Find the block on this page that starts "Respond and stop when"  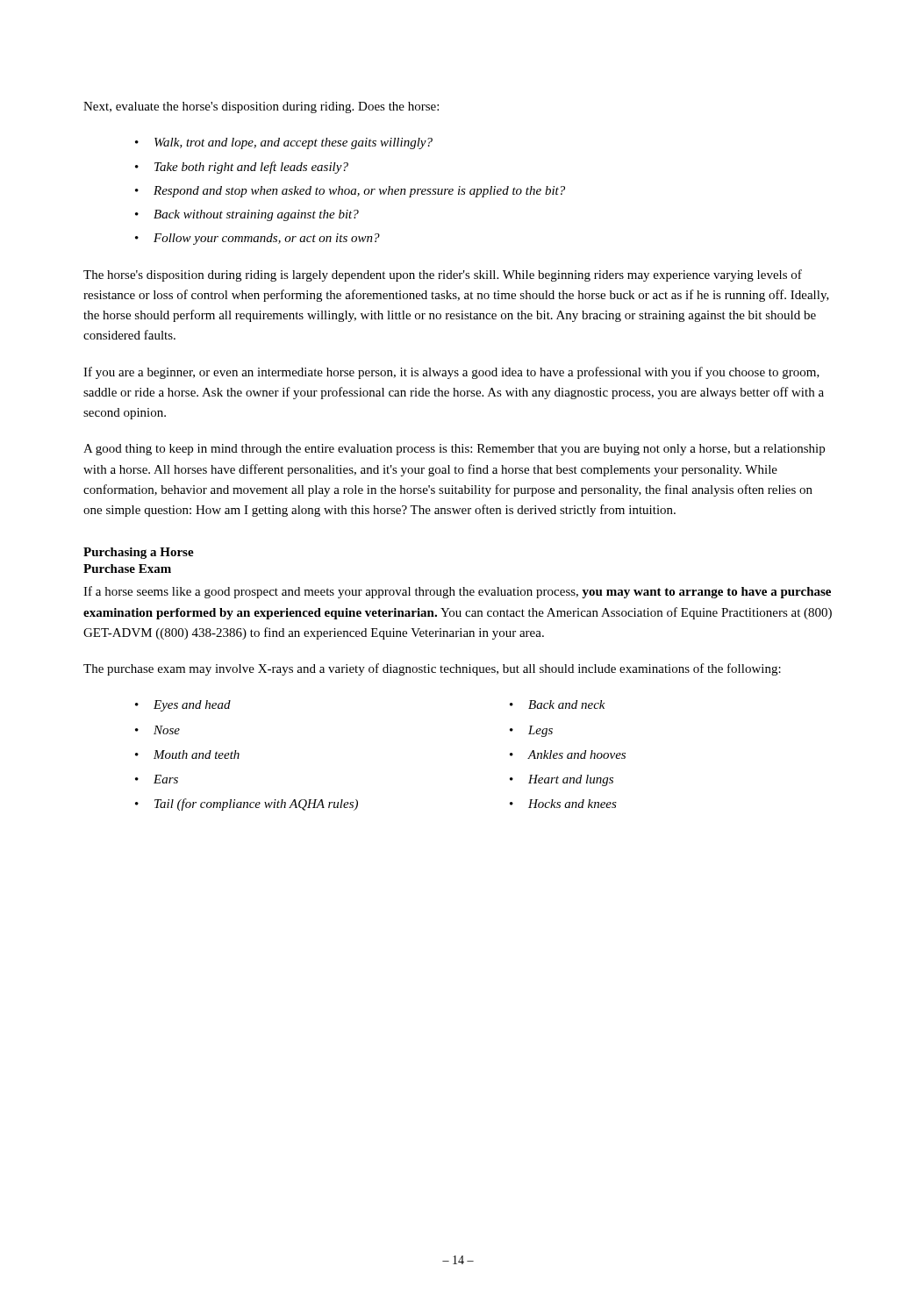tap(359, 190)
